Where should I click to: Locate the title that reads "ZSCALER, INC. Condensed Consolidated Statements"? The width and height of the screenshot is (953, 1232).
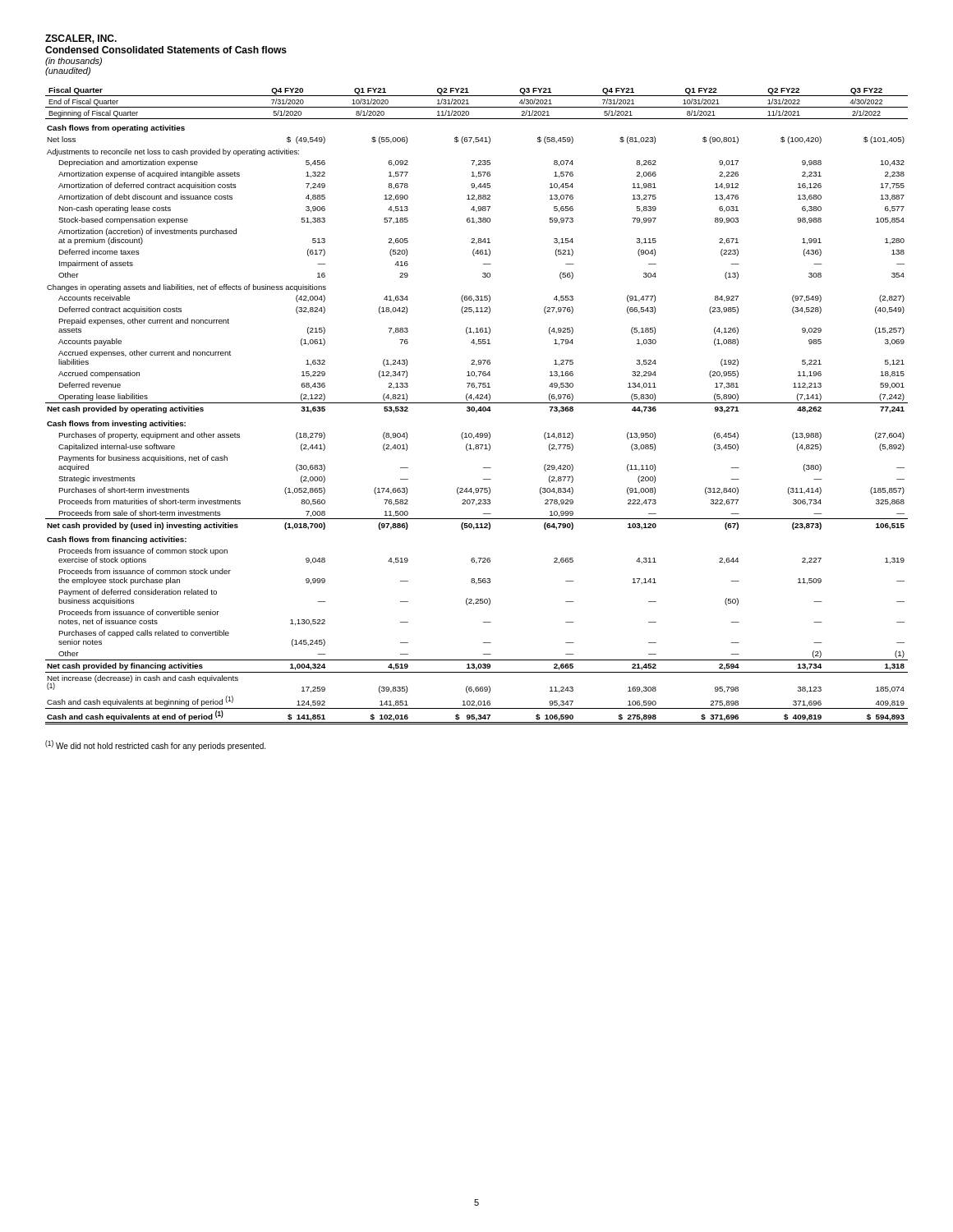coord(81,39)
